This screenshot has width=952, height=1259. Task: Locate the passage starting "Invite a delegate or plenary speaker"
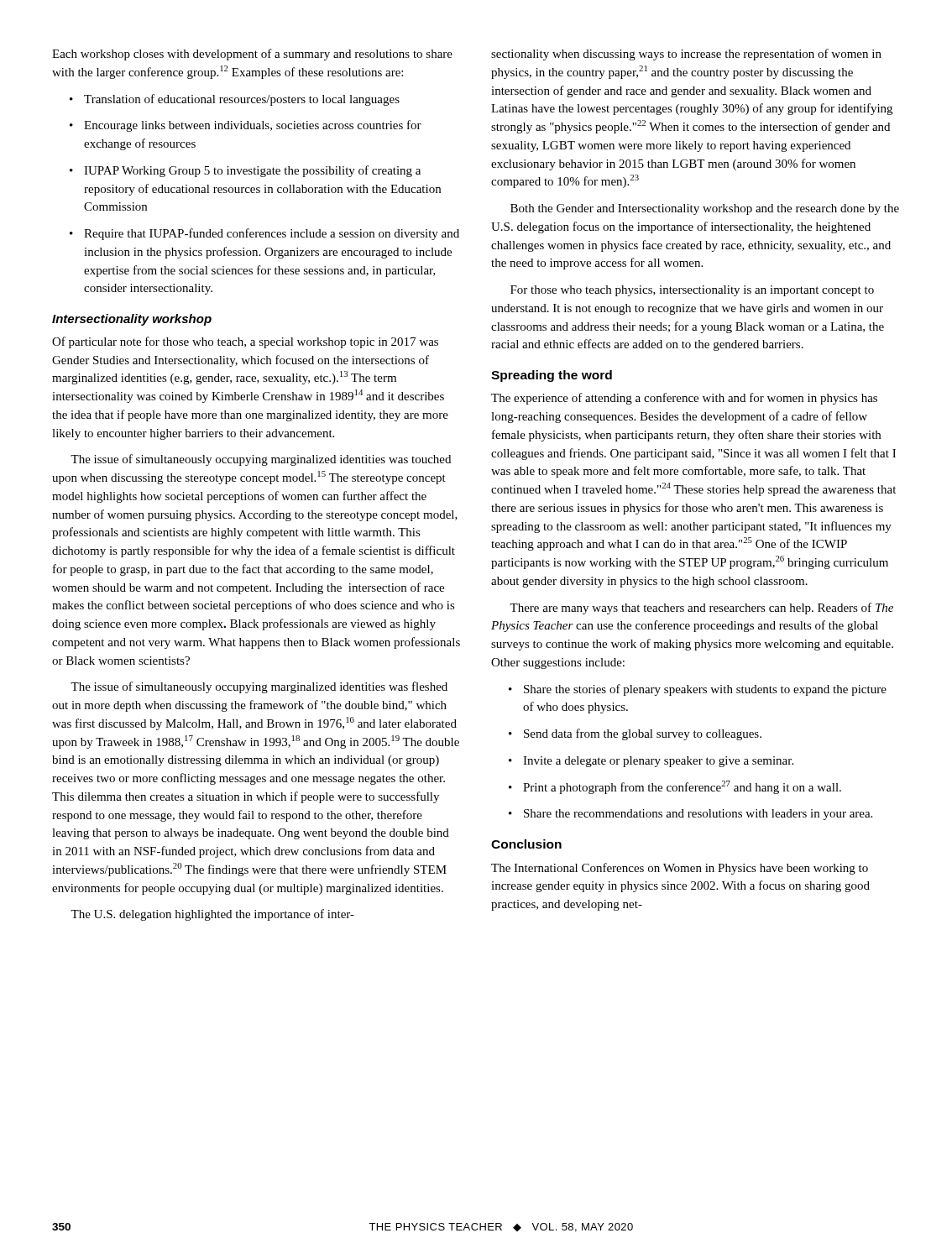click(696, 761)
